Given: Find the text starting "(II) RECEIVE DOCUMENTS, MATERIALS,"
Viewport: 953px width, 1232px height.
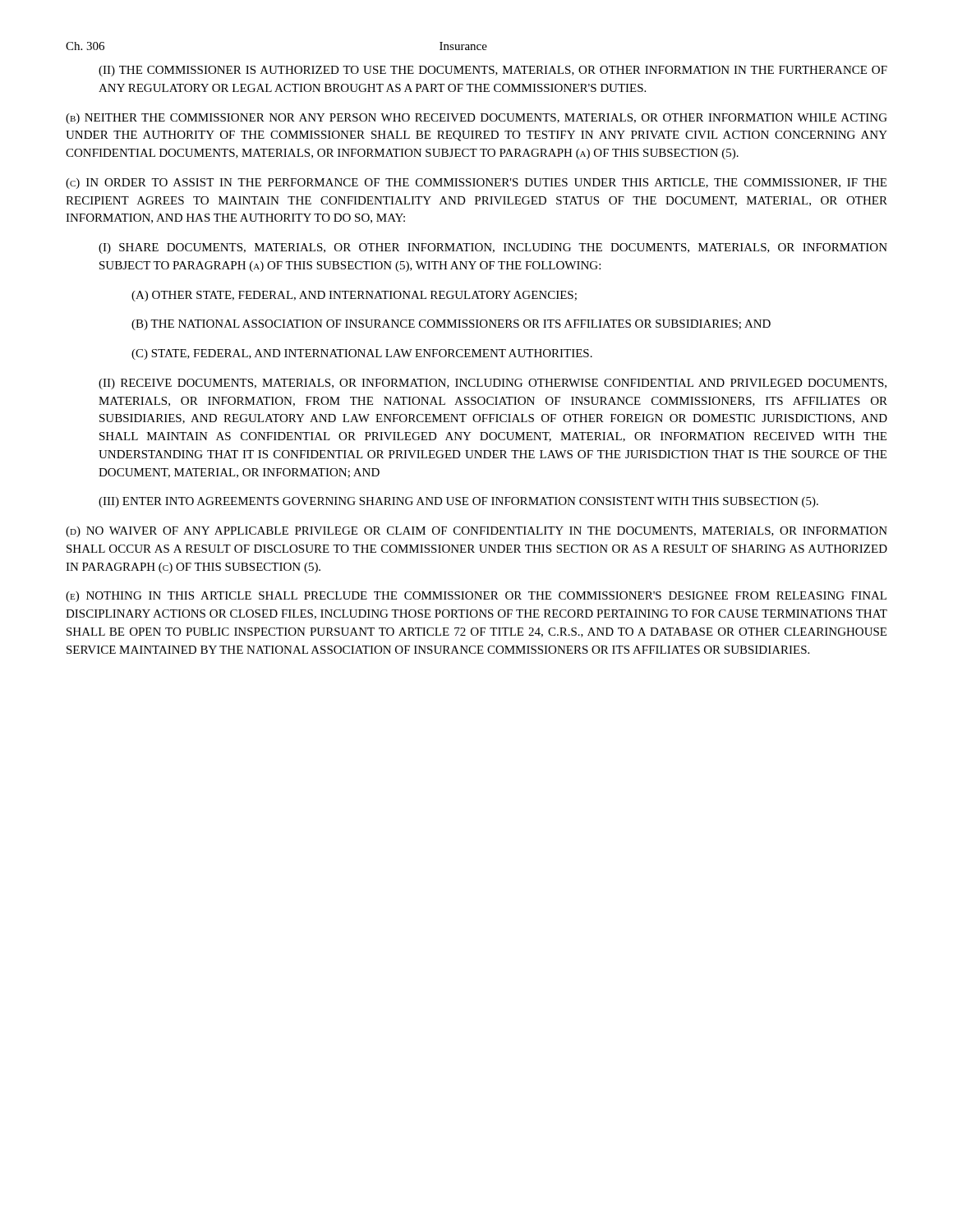Looking at the screenshot, I should point(493,427).
